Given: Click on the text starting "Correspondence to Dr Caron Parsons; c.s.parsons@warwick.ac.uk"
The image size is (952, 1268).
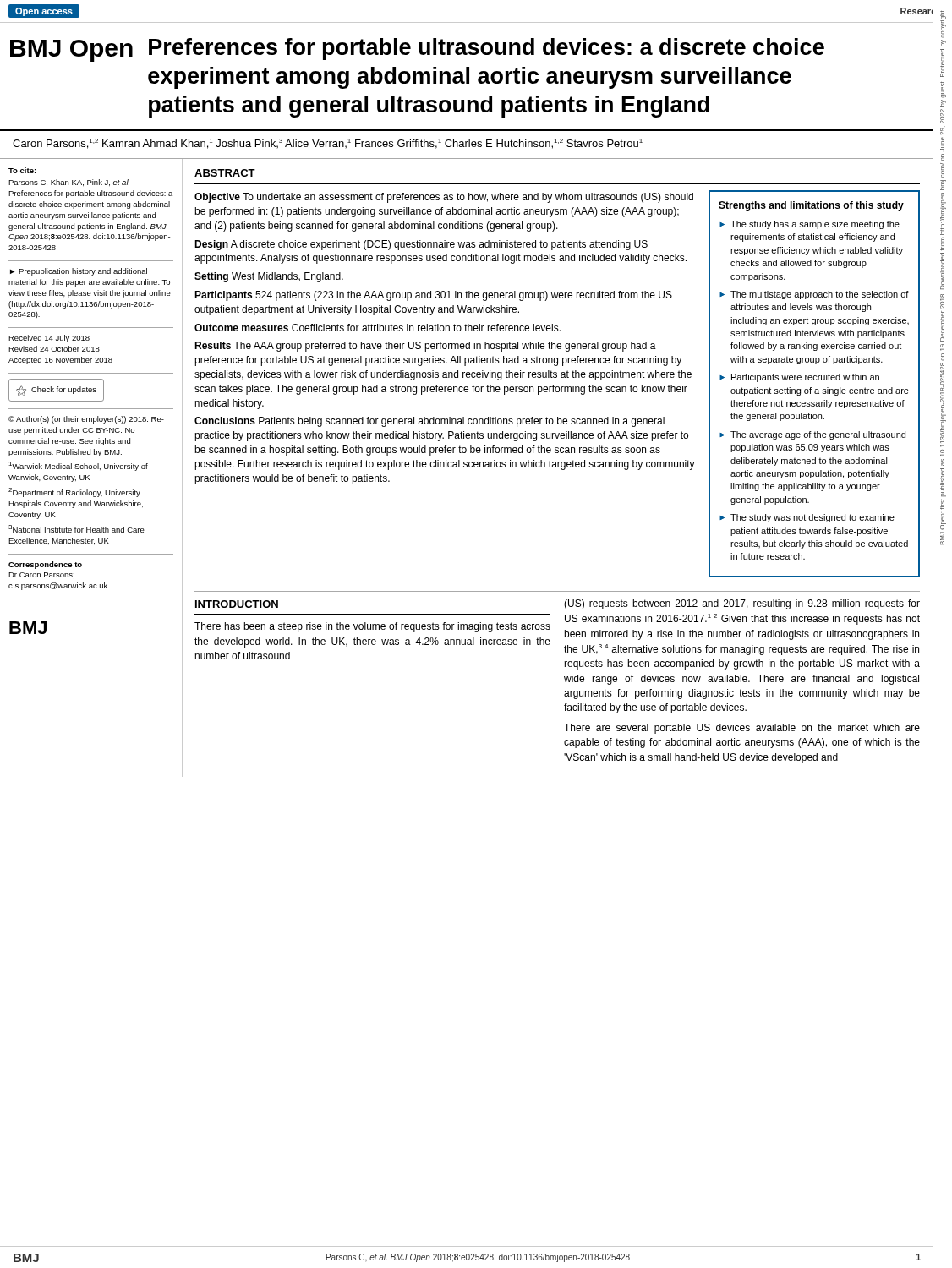Looking at the screenshot, I should [x=91, y=575].
